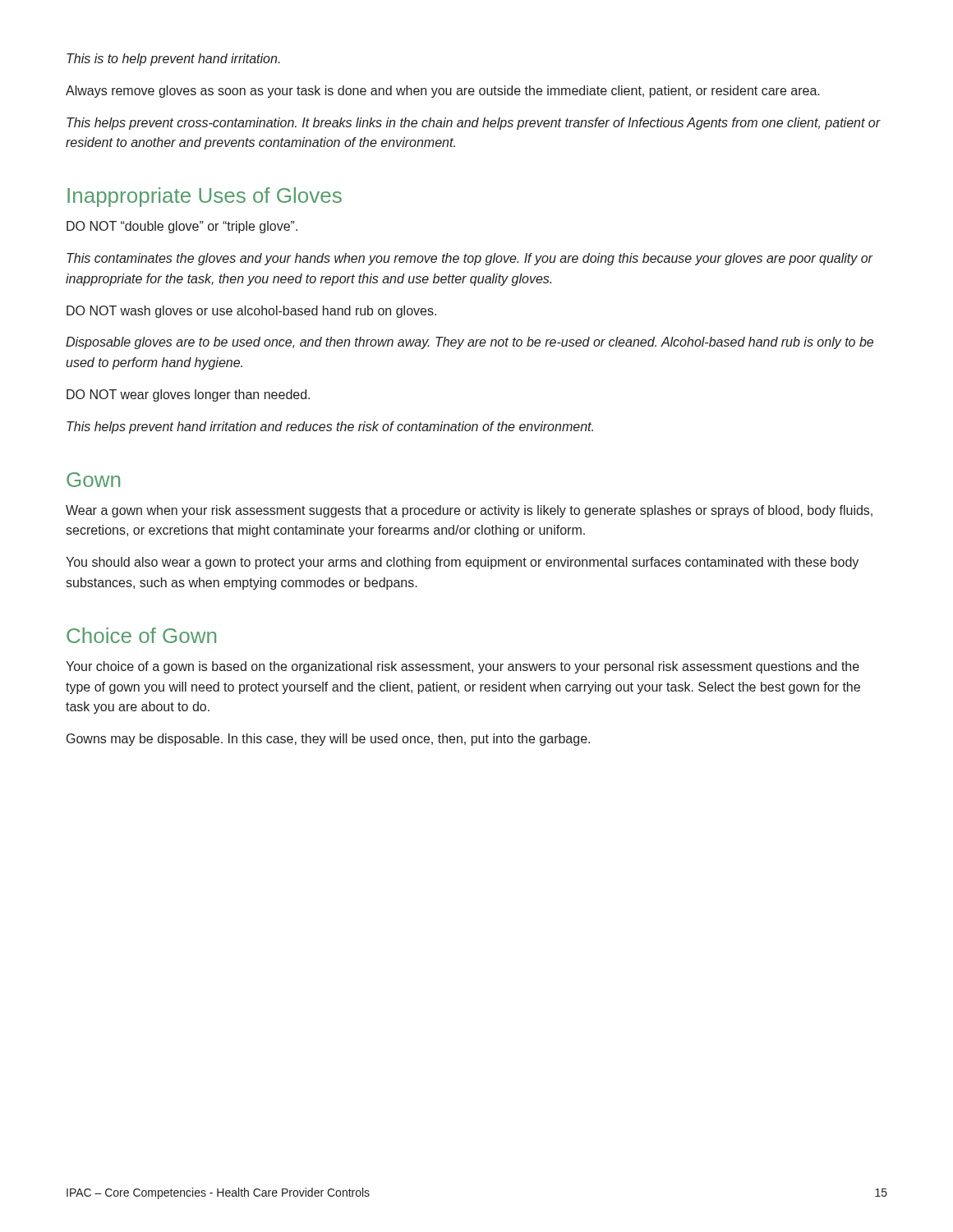
Task: Where is the passage that starts "Always remove gloves as soon"?
Action: tap(443, 91)
